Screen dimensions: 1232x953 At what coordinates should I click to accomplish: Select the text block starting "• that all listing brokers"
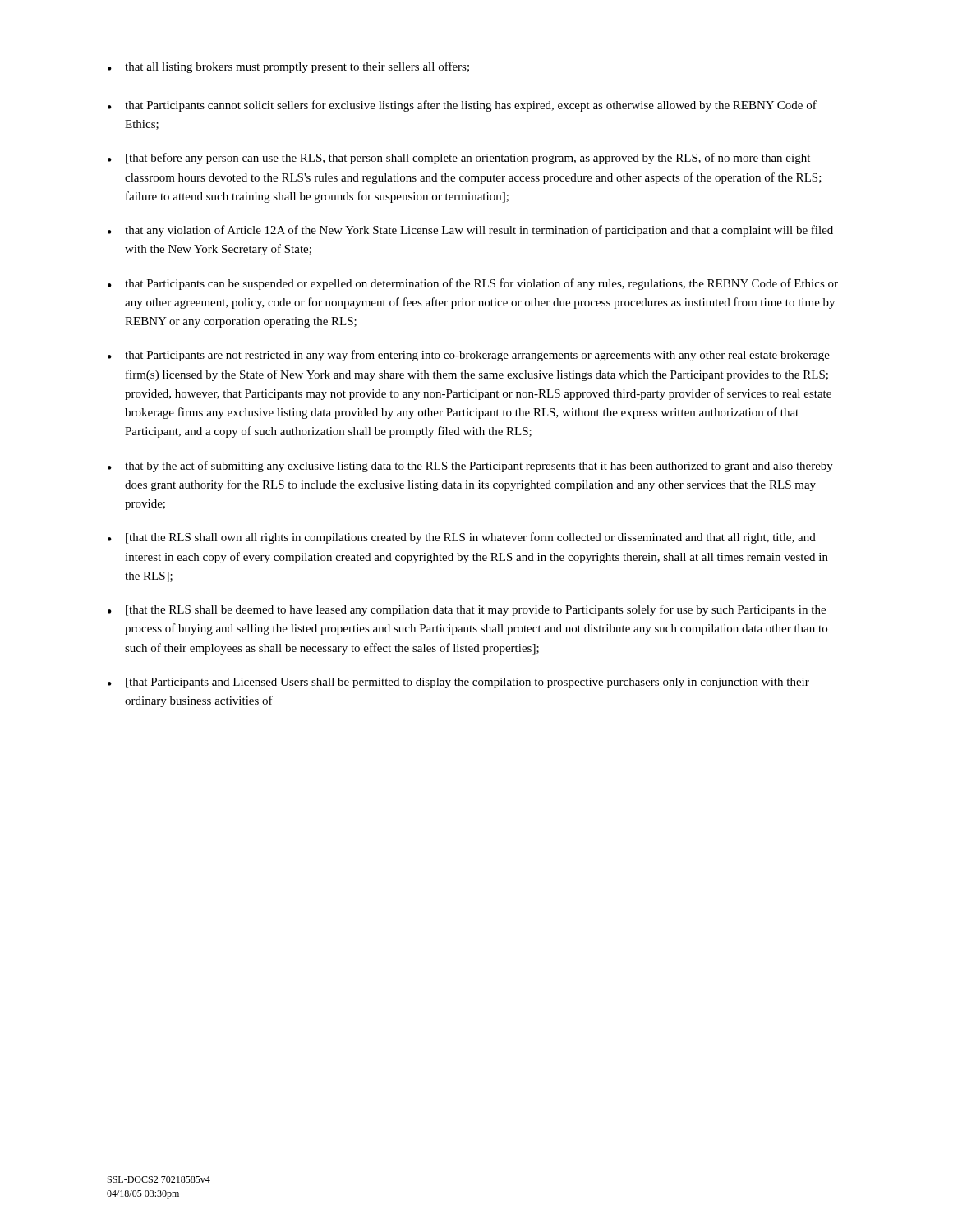click(476, 69)
